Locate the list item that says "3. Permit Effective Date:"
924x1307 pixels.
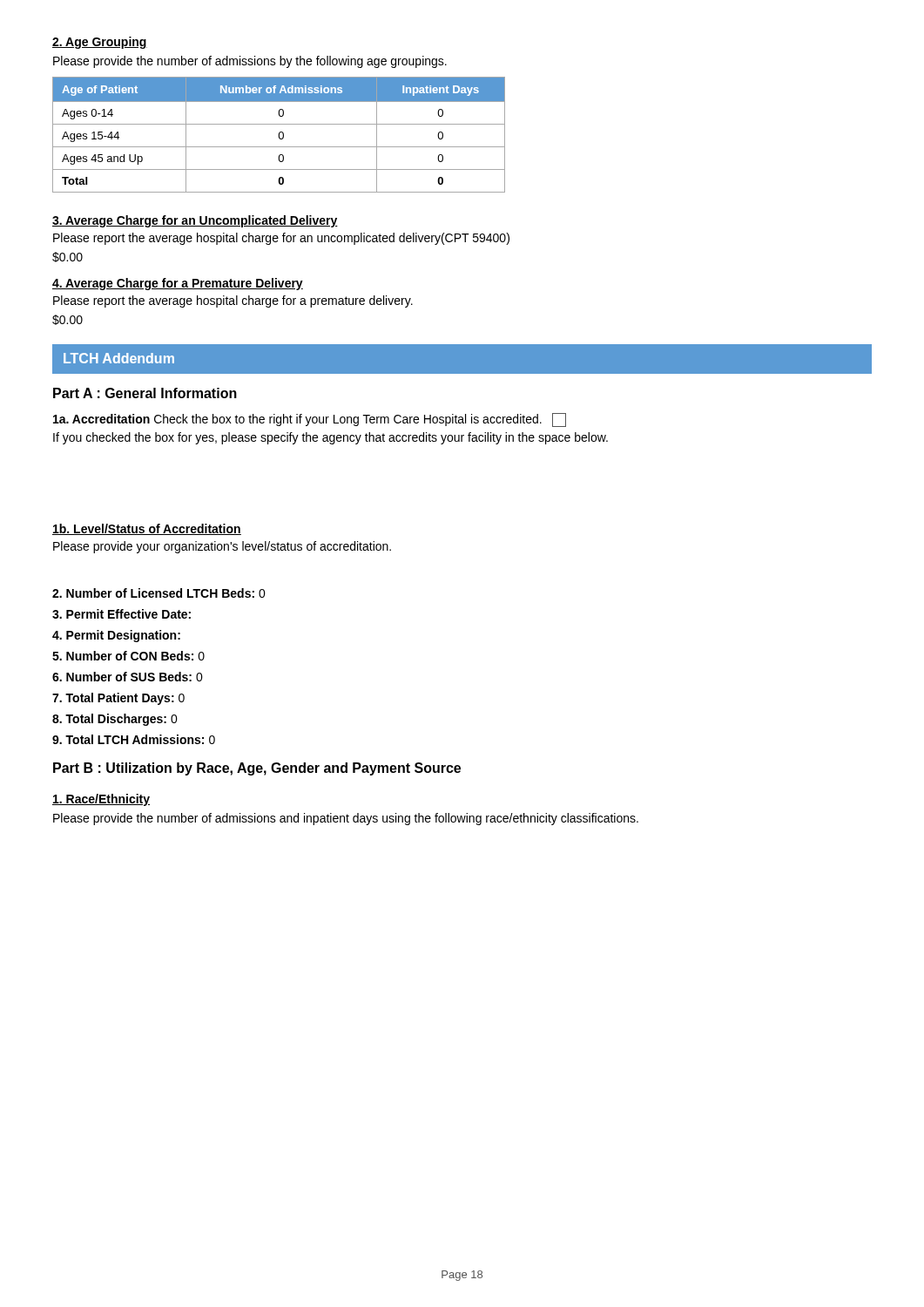point(122,614)
